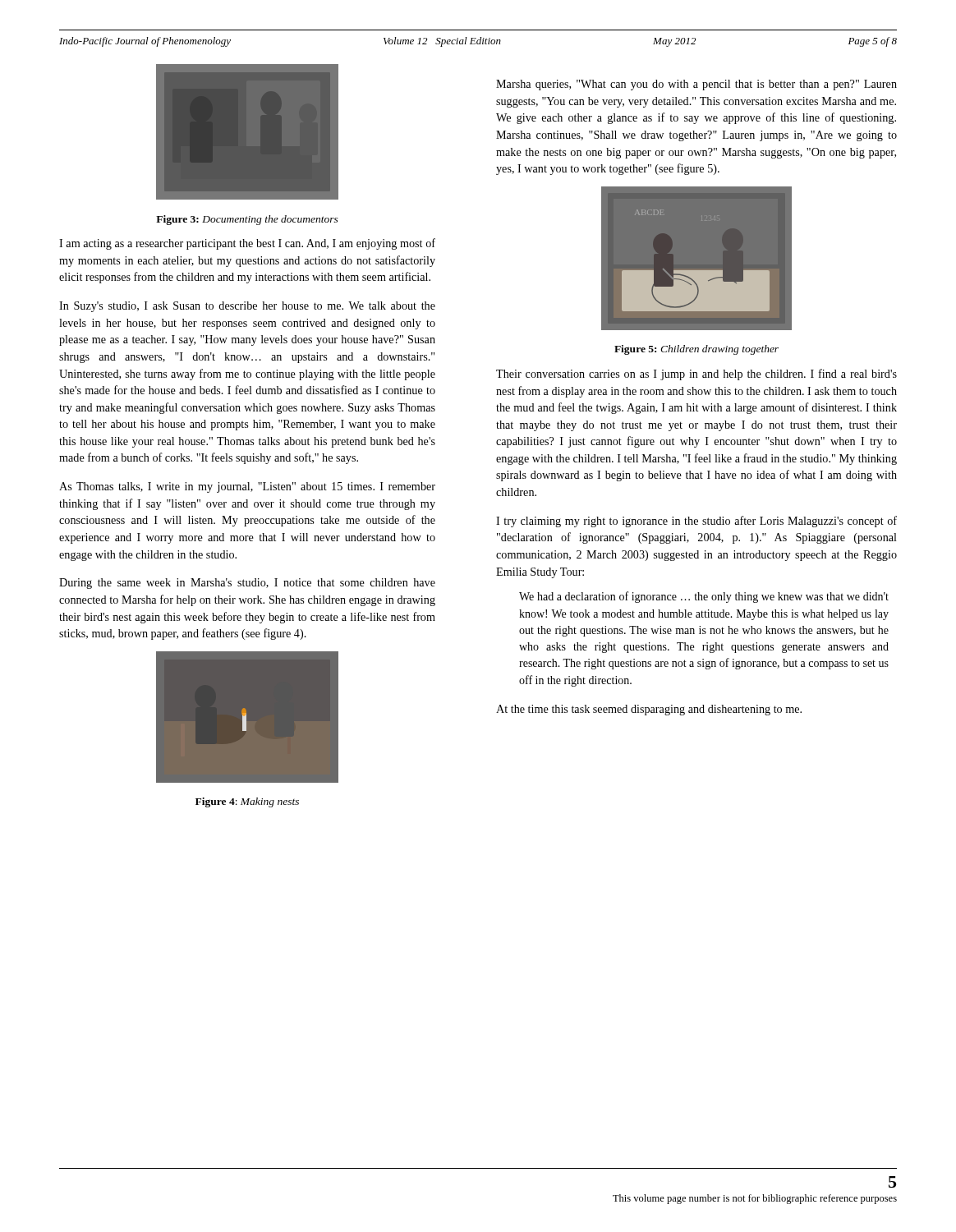Image resolution: width=956 pixels, height=1232 pixels.
Task: Navigate to the region starting "During the same"
Action: [x=247, y=608]
